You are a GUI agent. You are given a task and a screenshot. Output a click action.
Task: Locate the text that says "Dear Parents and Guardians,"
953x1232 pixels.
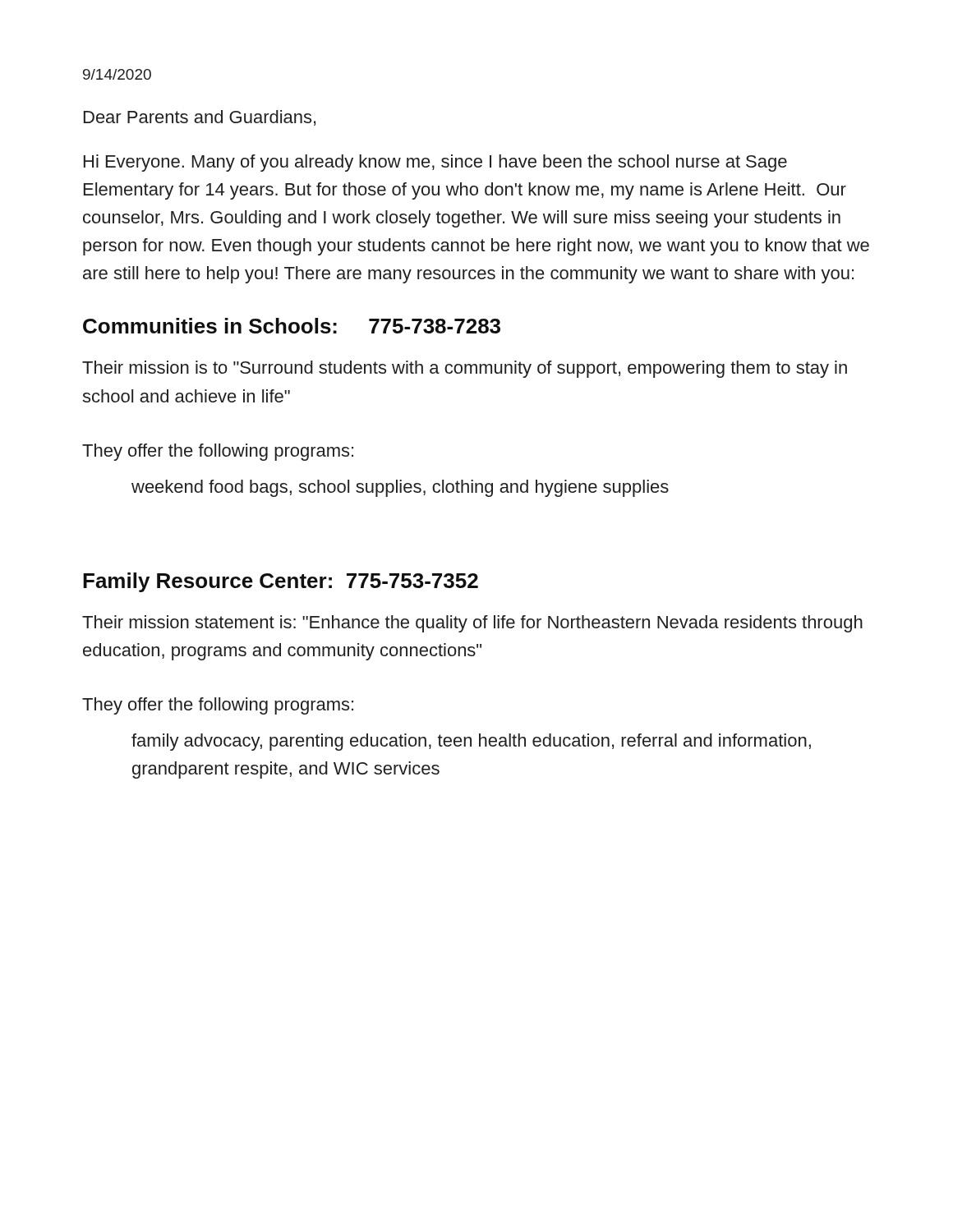[200, 117]
